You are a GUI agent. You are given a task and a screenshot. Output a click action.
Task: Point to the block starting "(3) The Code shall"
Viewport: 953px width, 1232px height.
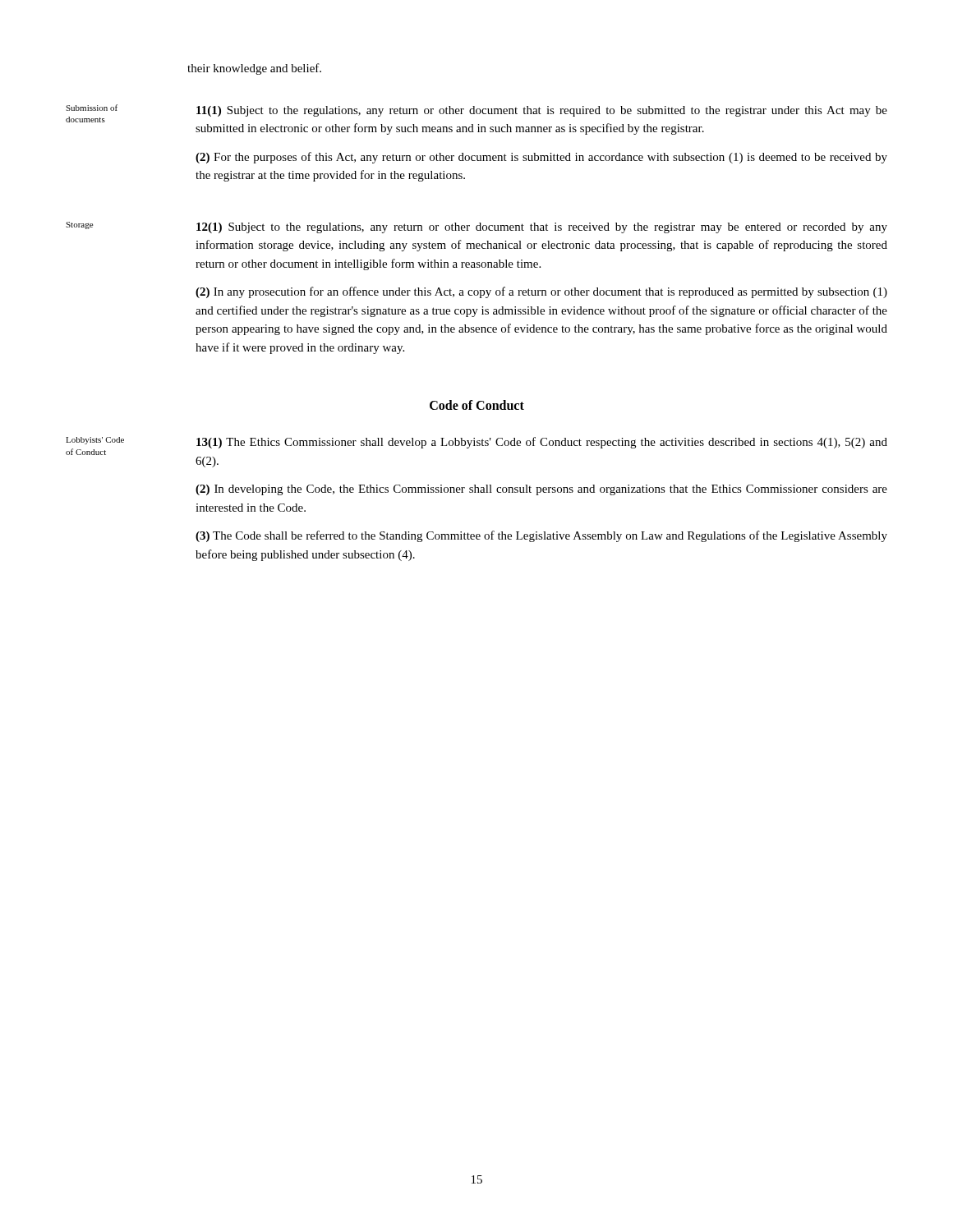click(541, 545)
